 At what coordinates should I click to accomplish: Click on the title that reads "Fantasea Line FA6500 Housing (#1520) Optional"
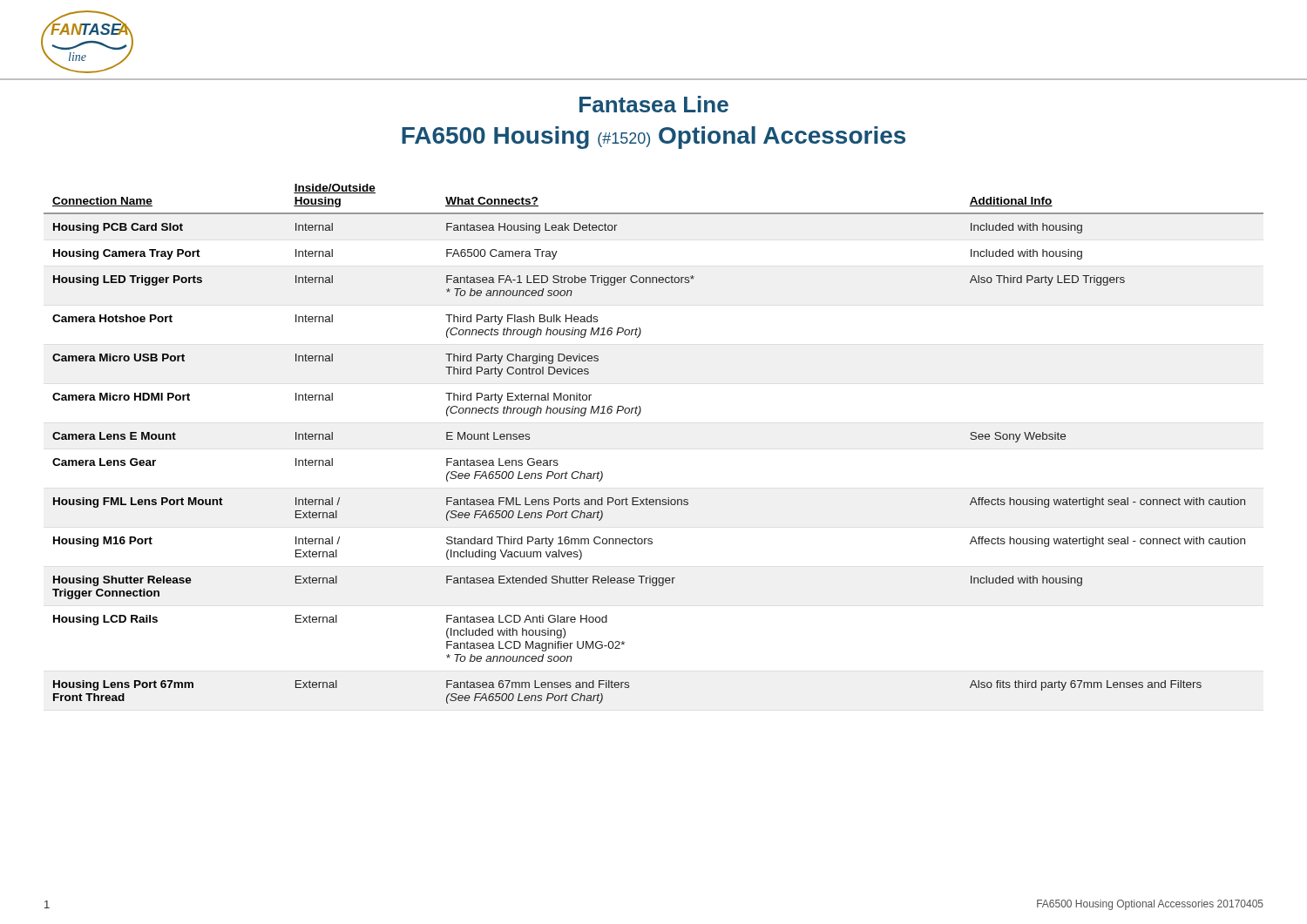(654, 121)
